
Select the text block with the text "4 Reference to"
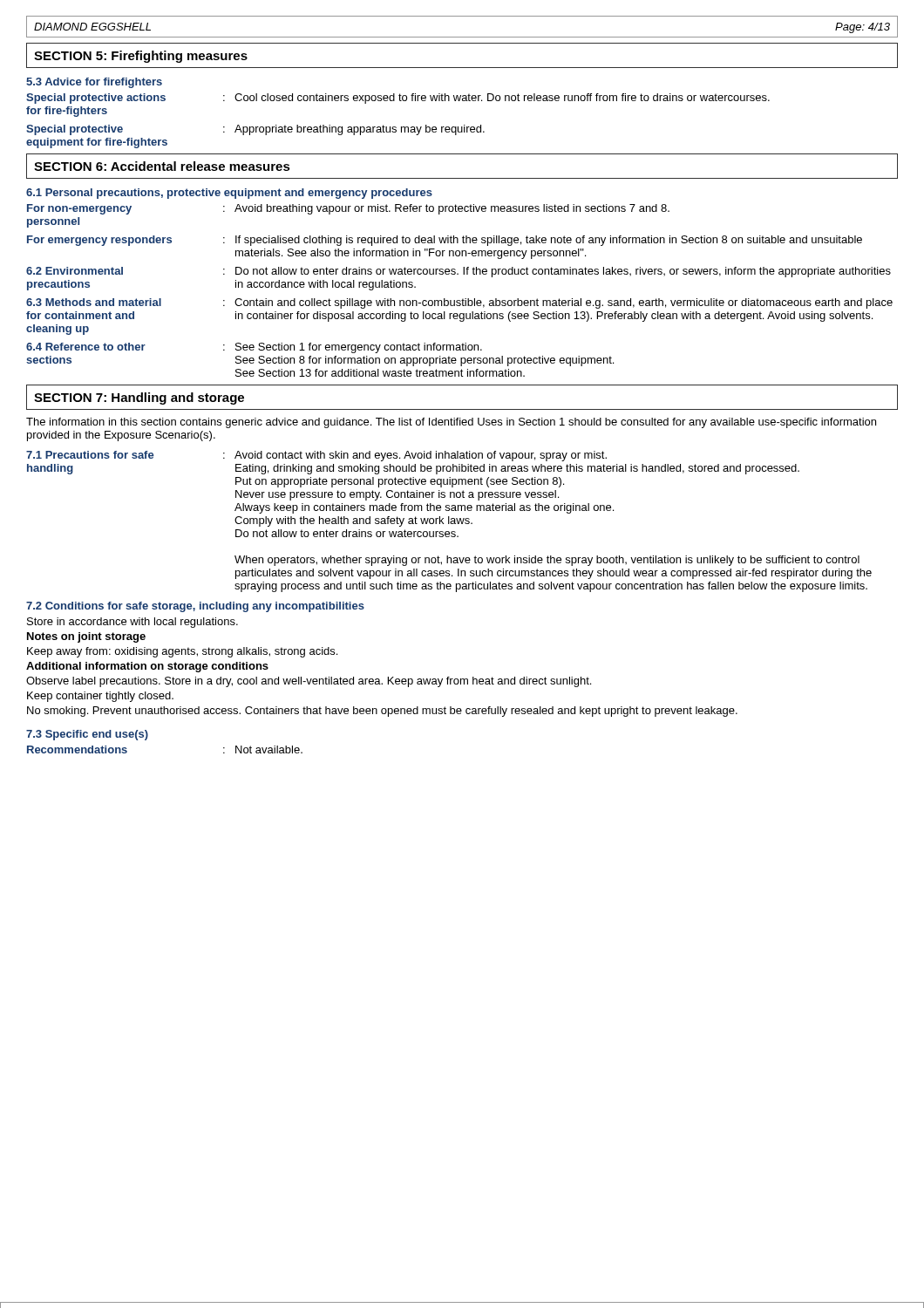click(462, 360)
